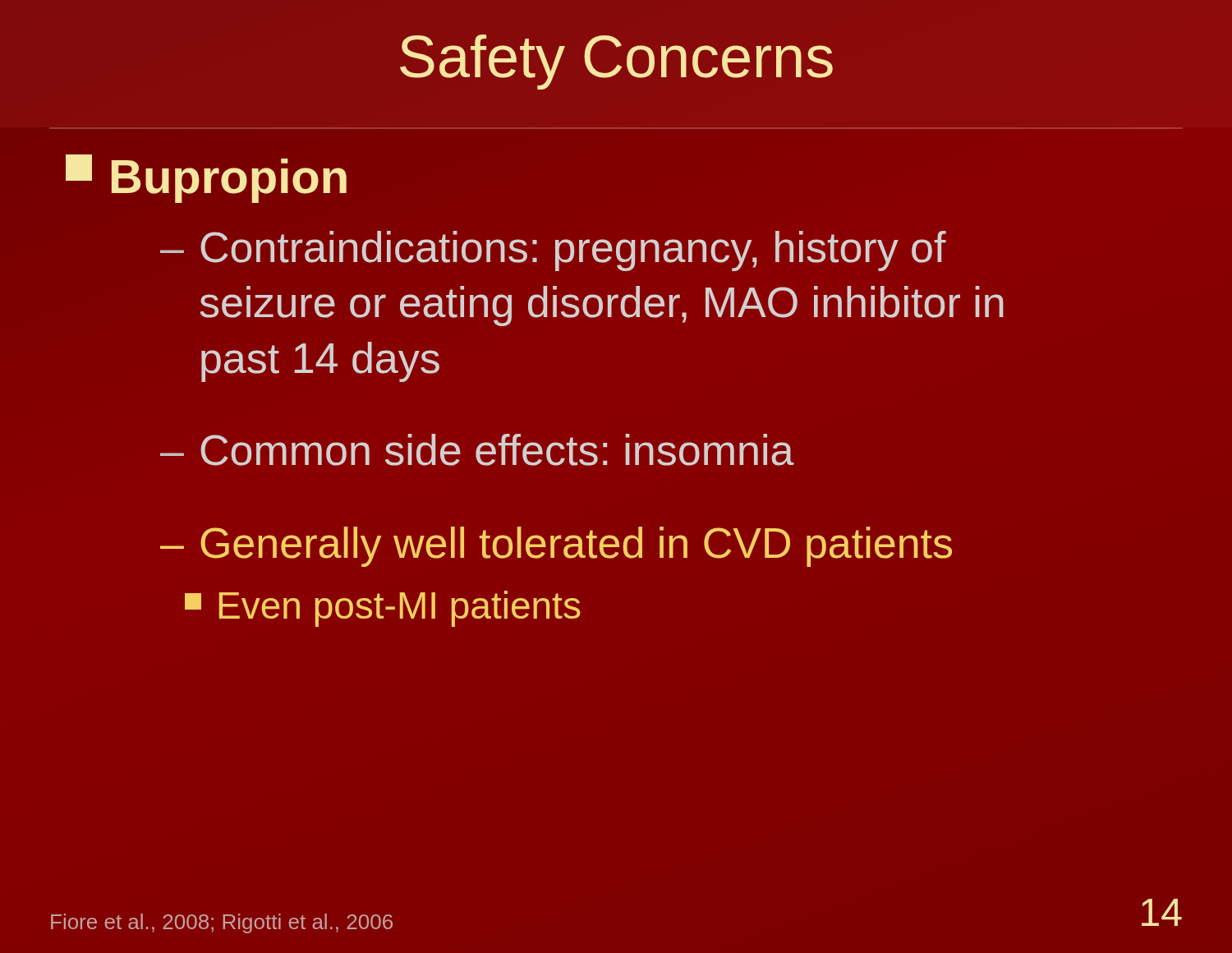Find the region starting "Safety Concerns"
This screenshot has height=953, width=1232.
click(616, 57)
